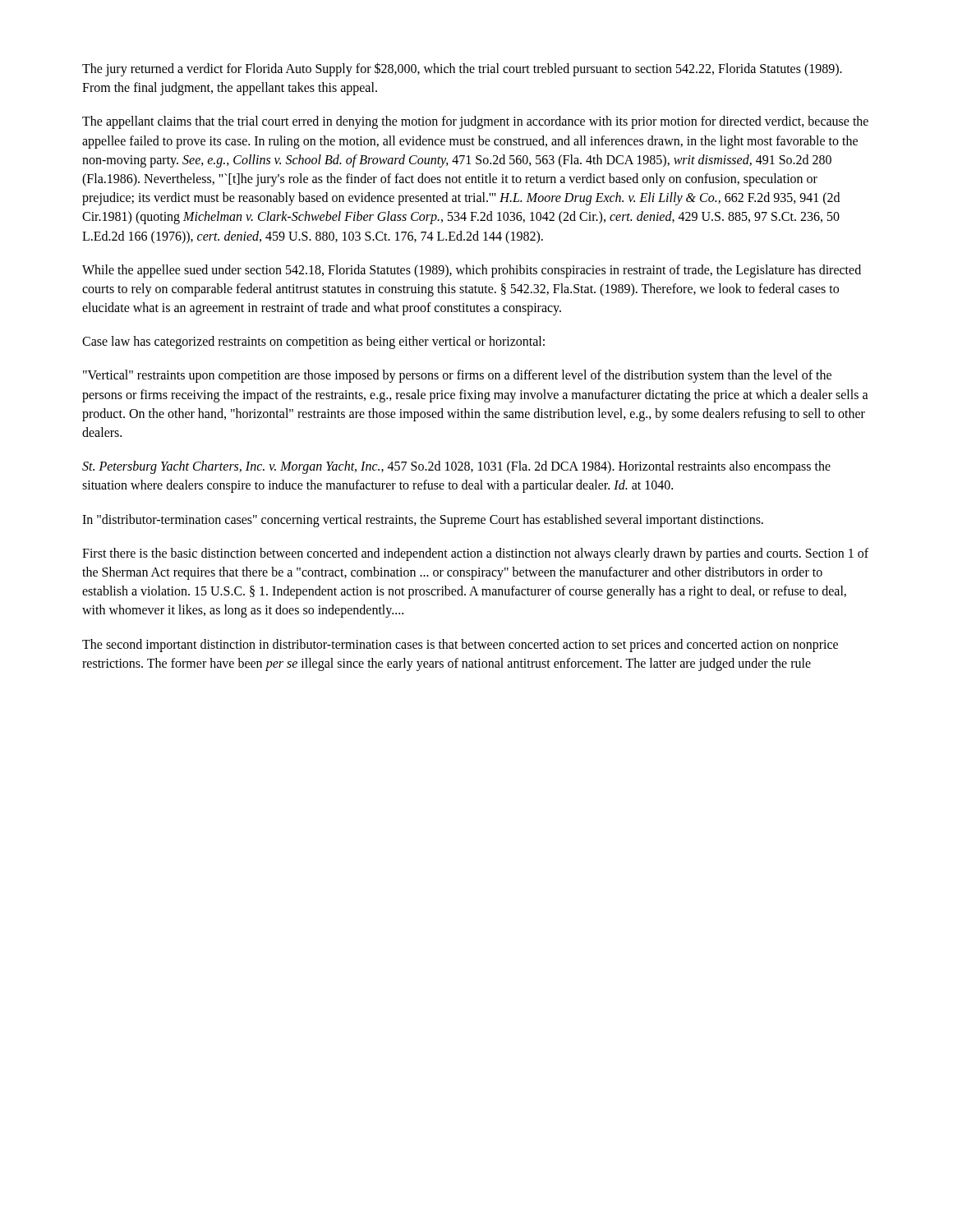
Task: Locate the text block containing ""Vertical" restraints upon competition are those"
Action: coord(475,404)
